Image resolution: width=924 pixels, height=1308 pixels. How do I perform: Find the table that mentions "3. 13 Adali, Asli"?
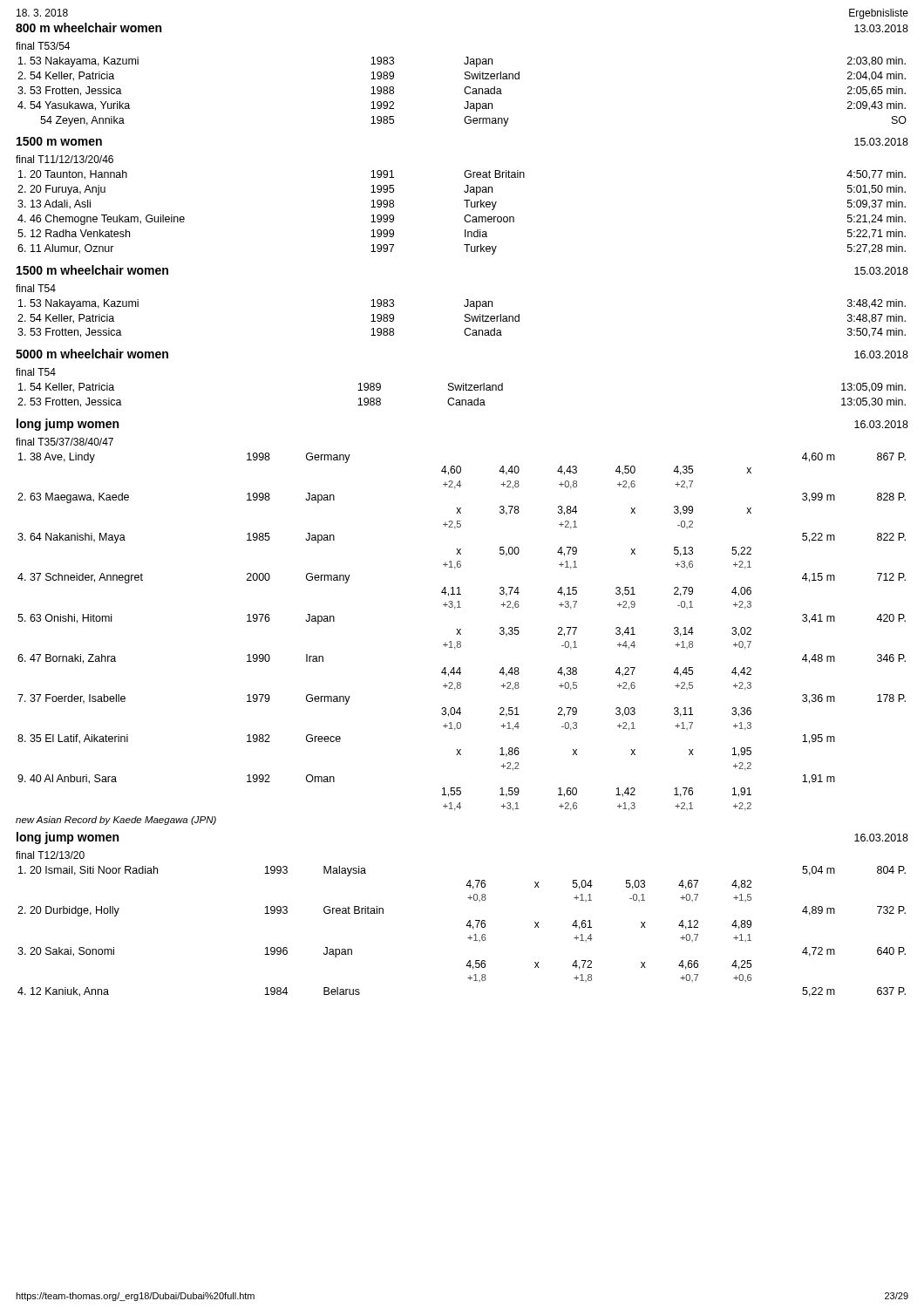(462, 212)
